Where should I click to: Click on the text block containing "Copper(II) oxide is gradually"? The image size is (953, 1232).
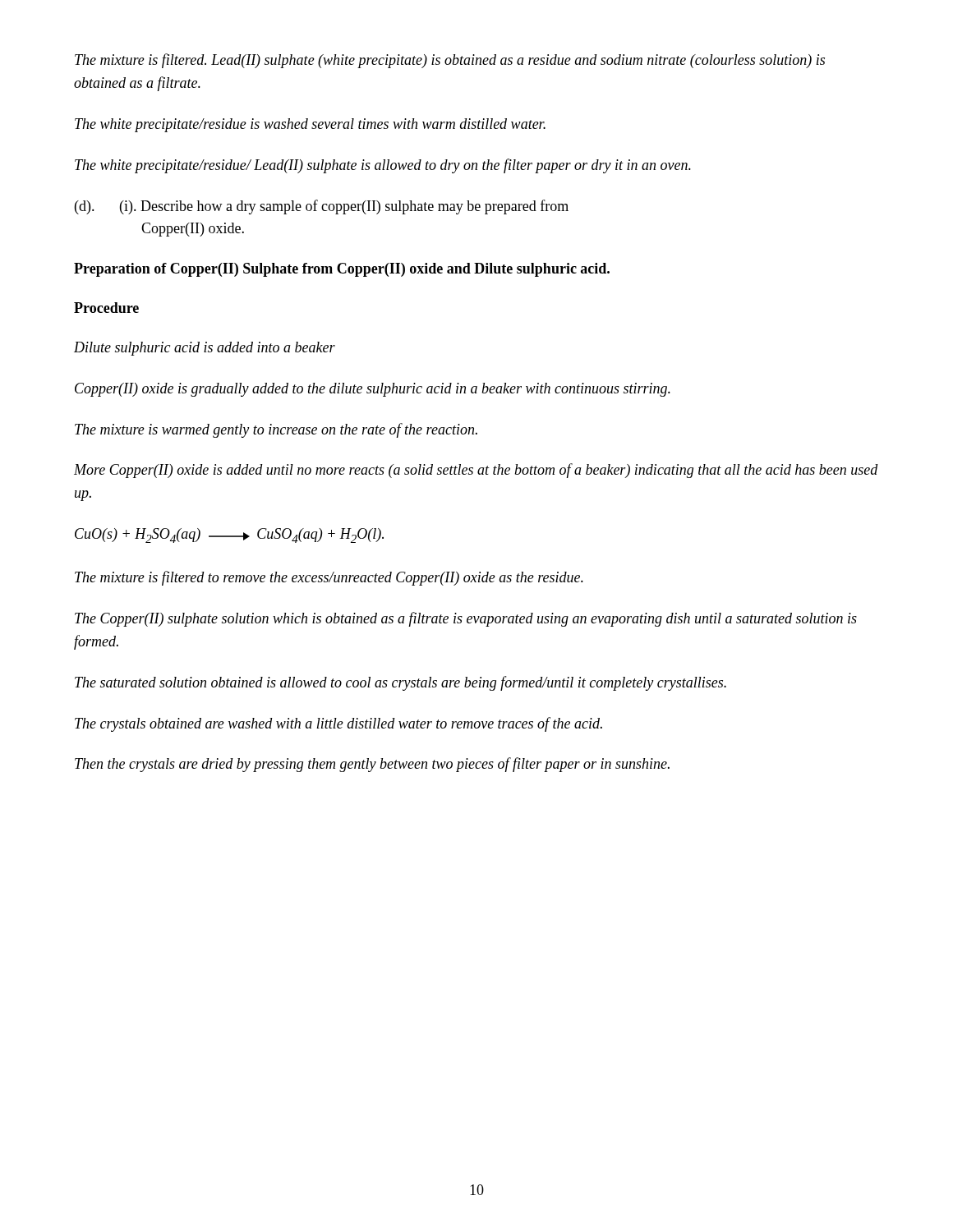(373, 388)
